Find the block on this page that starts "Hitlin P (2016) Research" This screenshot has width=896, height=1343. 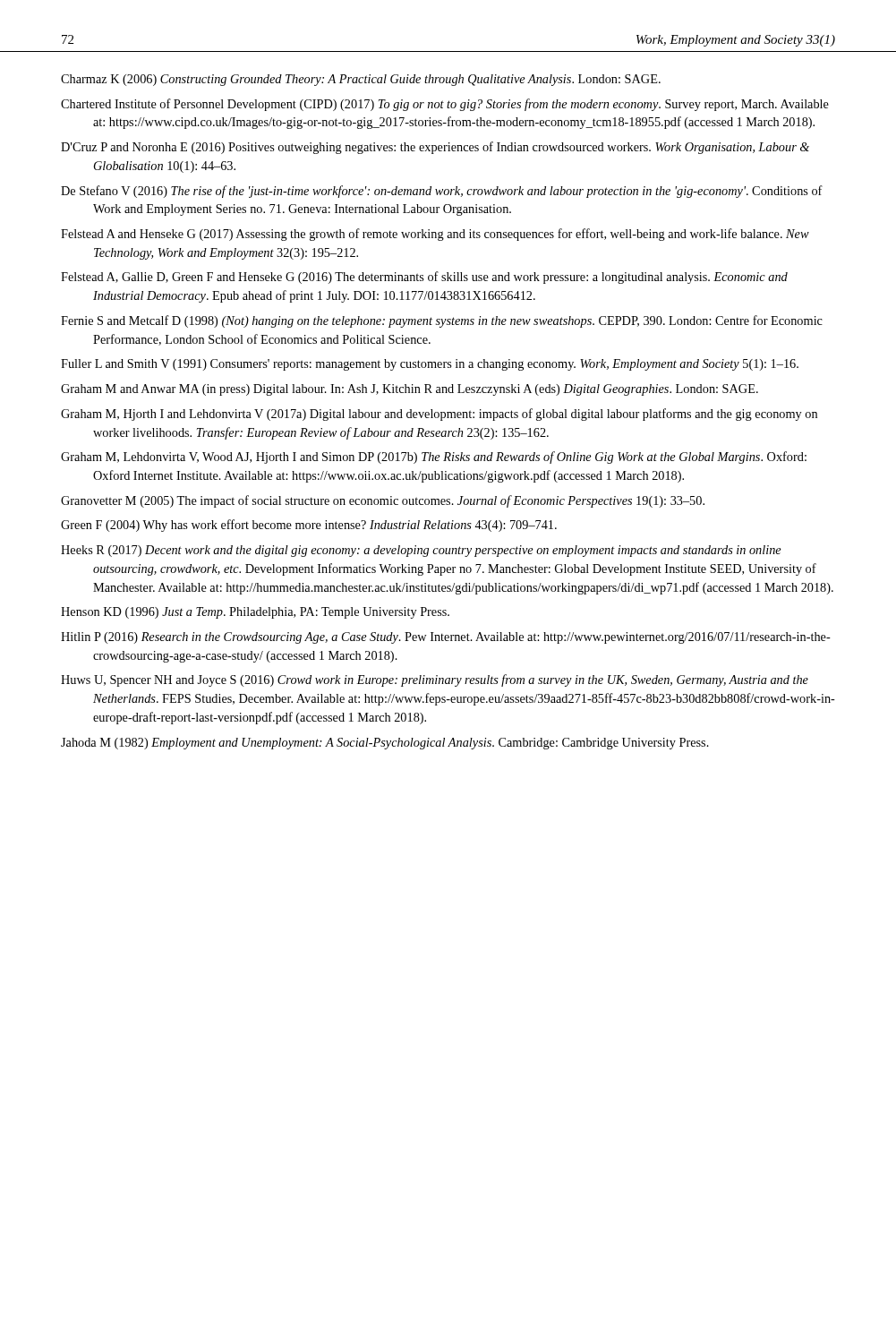446,646
